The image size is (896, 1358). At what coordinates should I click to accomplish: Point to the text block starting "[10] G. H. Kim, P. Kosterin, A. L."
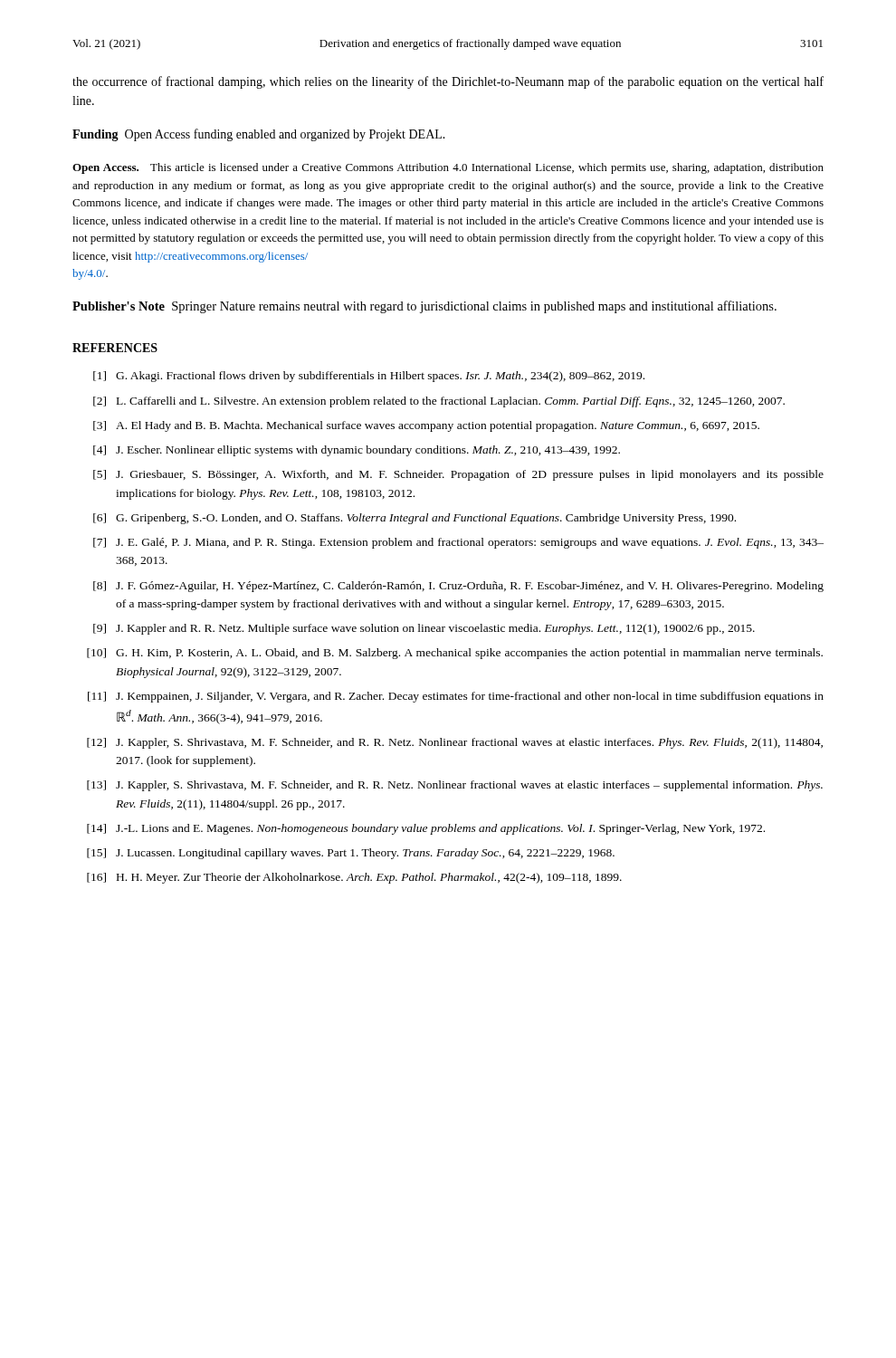(448, 662)
